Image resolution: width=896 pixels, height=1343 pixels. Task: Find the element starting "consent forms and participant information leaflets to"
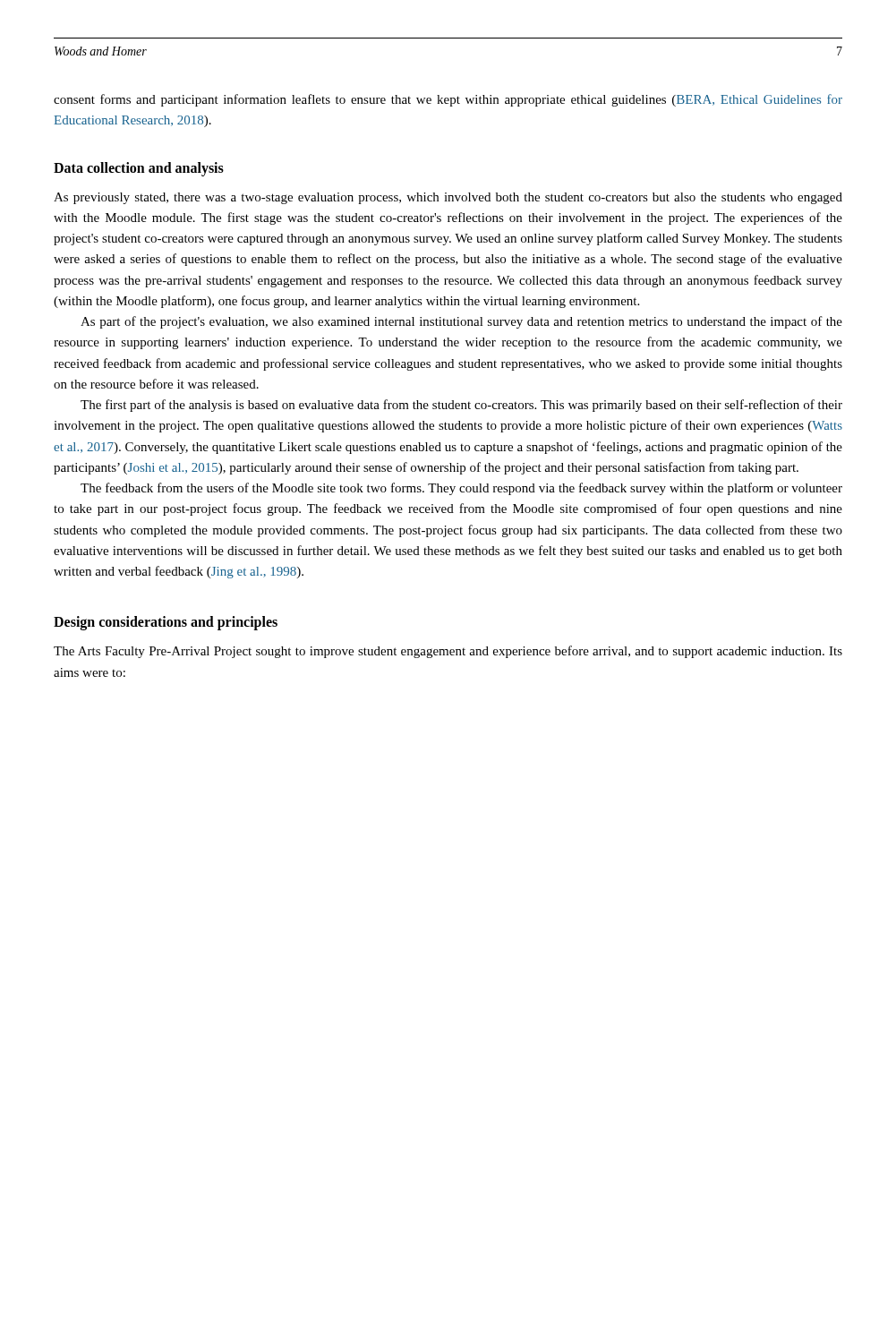448,110
